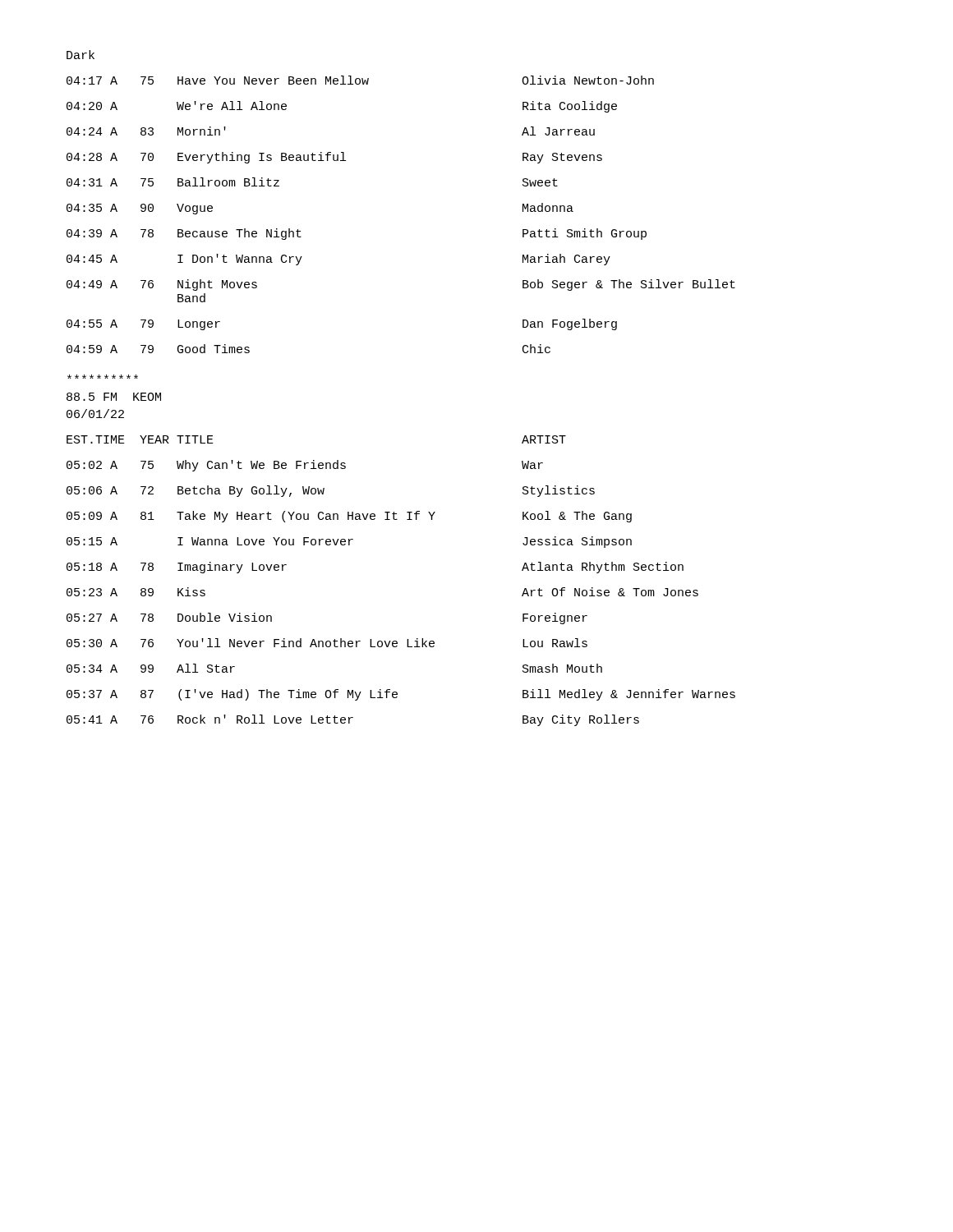Click where it says "04:35 A 90 Vogue Madonna"
The height and width of the screenshot is (1232, 953).
(x=92, y=208)
